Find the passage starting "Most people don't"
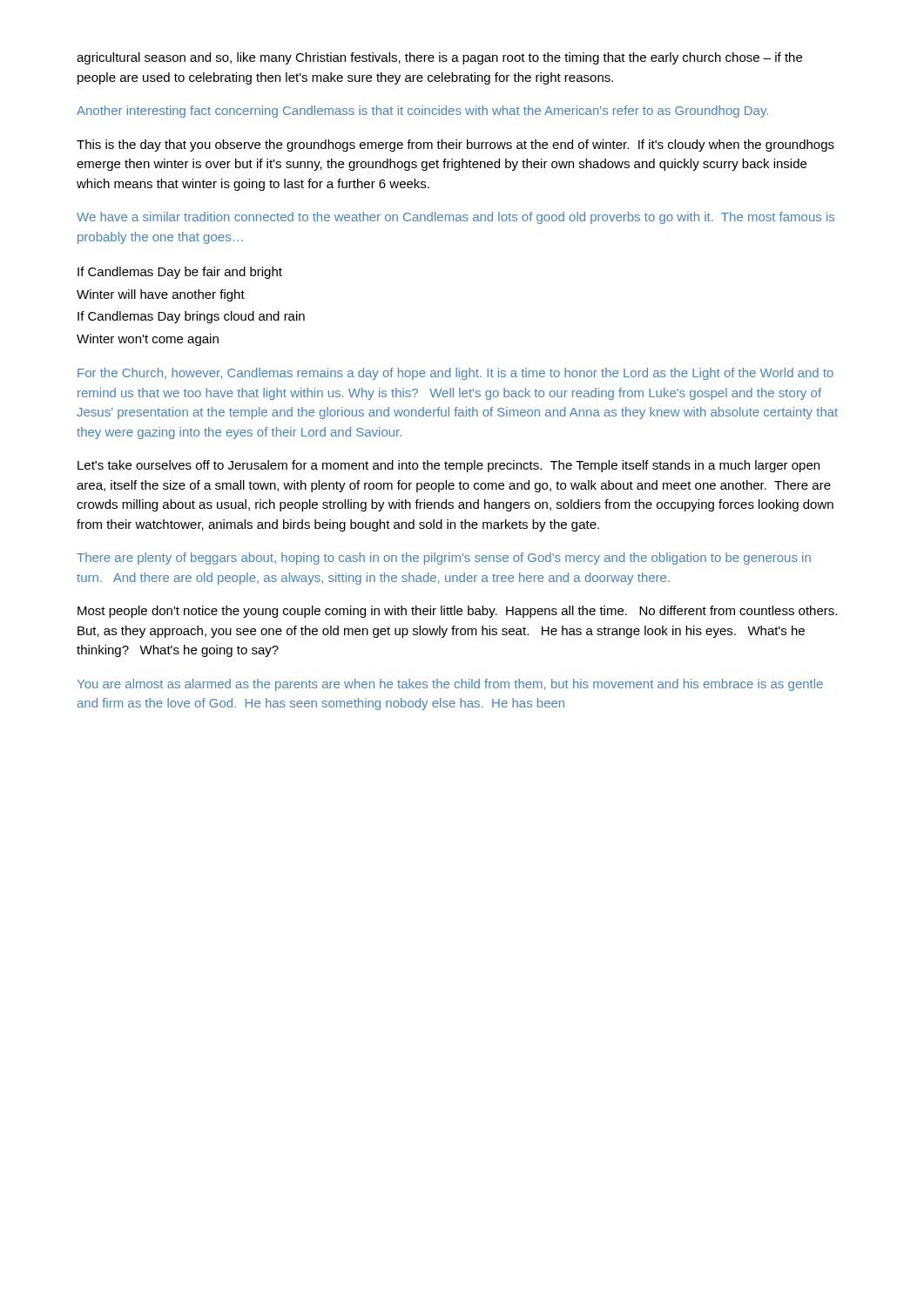The height and width of the screenshot is (1307, 924). [459, 630]
